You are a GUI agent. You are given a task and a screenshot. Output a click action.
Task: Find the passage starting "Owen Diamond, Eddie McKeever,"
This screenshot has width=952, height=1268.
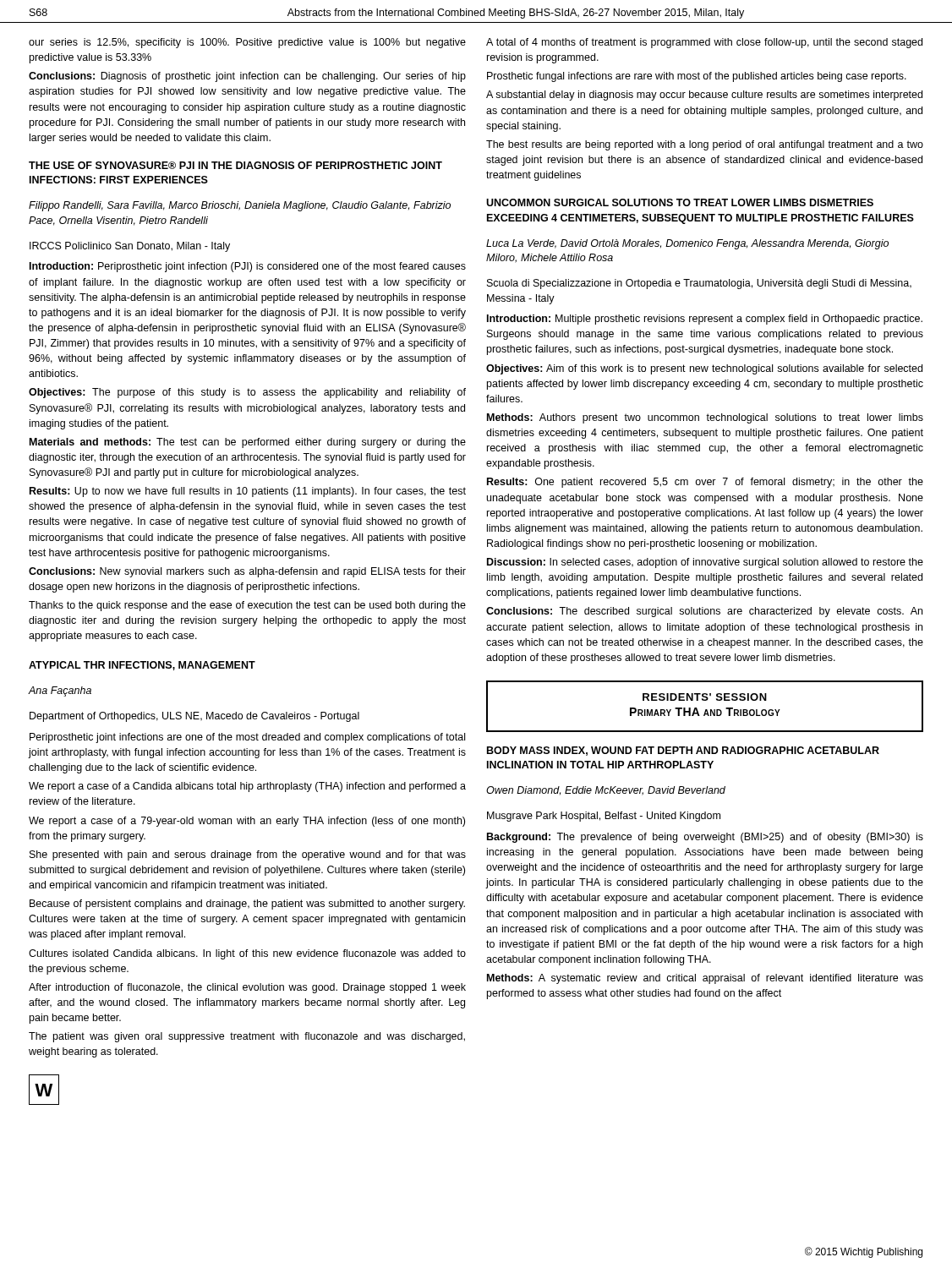pos(705,804)
